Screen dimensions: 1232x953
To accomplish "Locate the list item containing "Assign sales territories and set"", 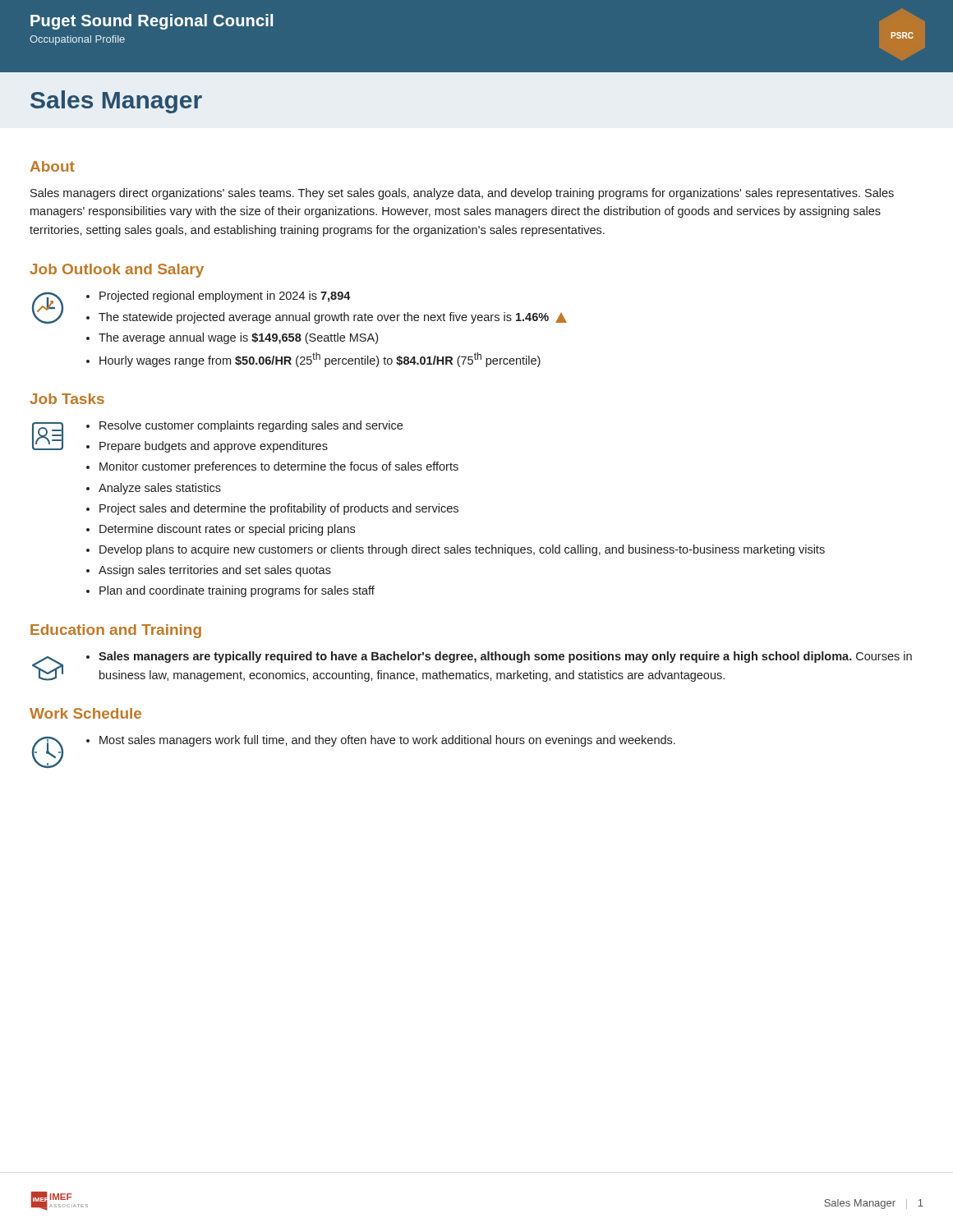I will pos(215,570).
